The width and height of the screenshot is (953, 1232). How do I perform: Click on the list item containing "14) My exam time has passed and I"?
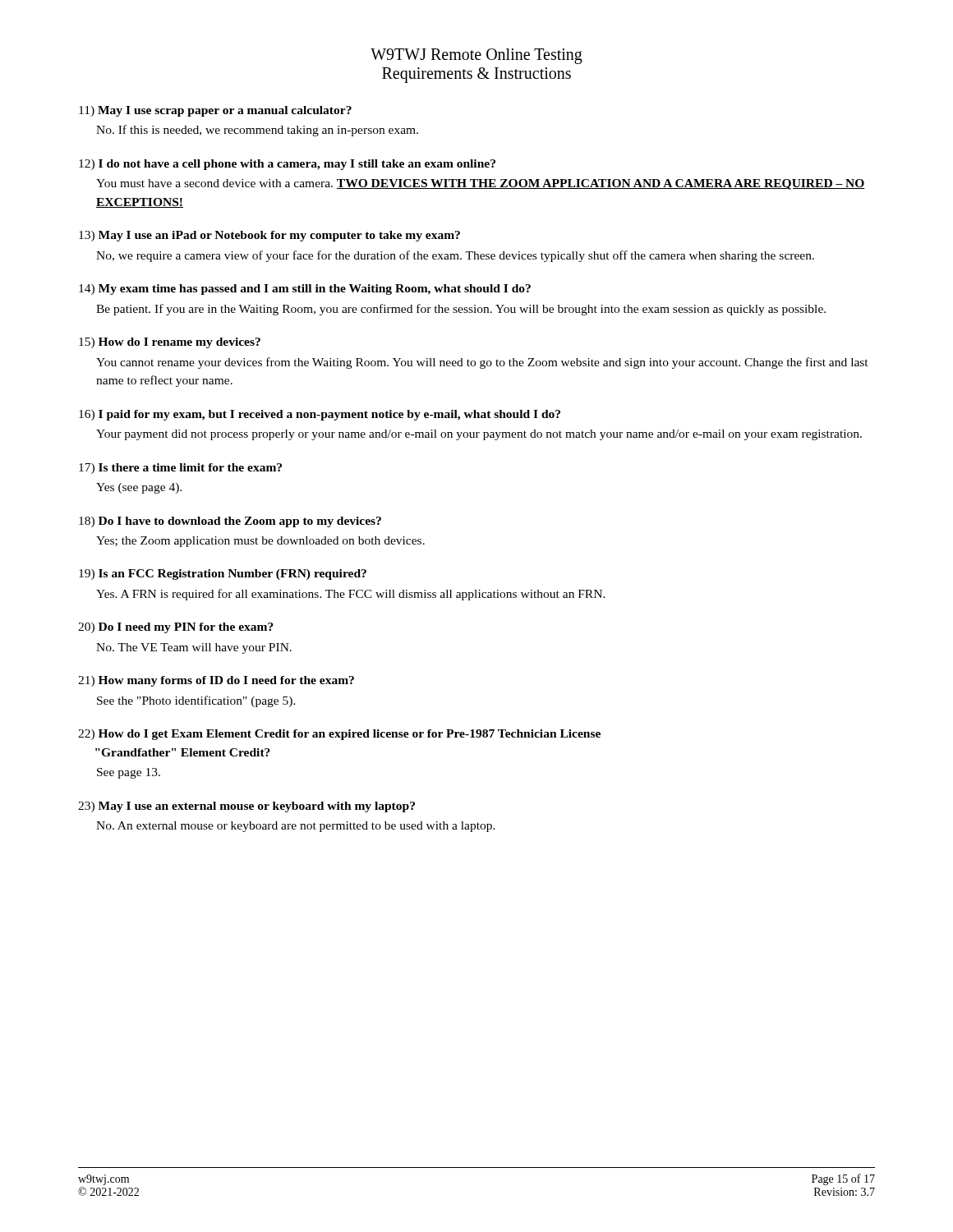(476, 299)
